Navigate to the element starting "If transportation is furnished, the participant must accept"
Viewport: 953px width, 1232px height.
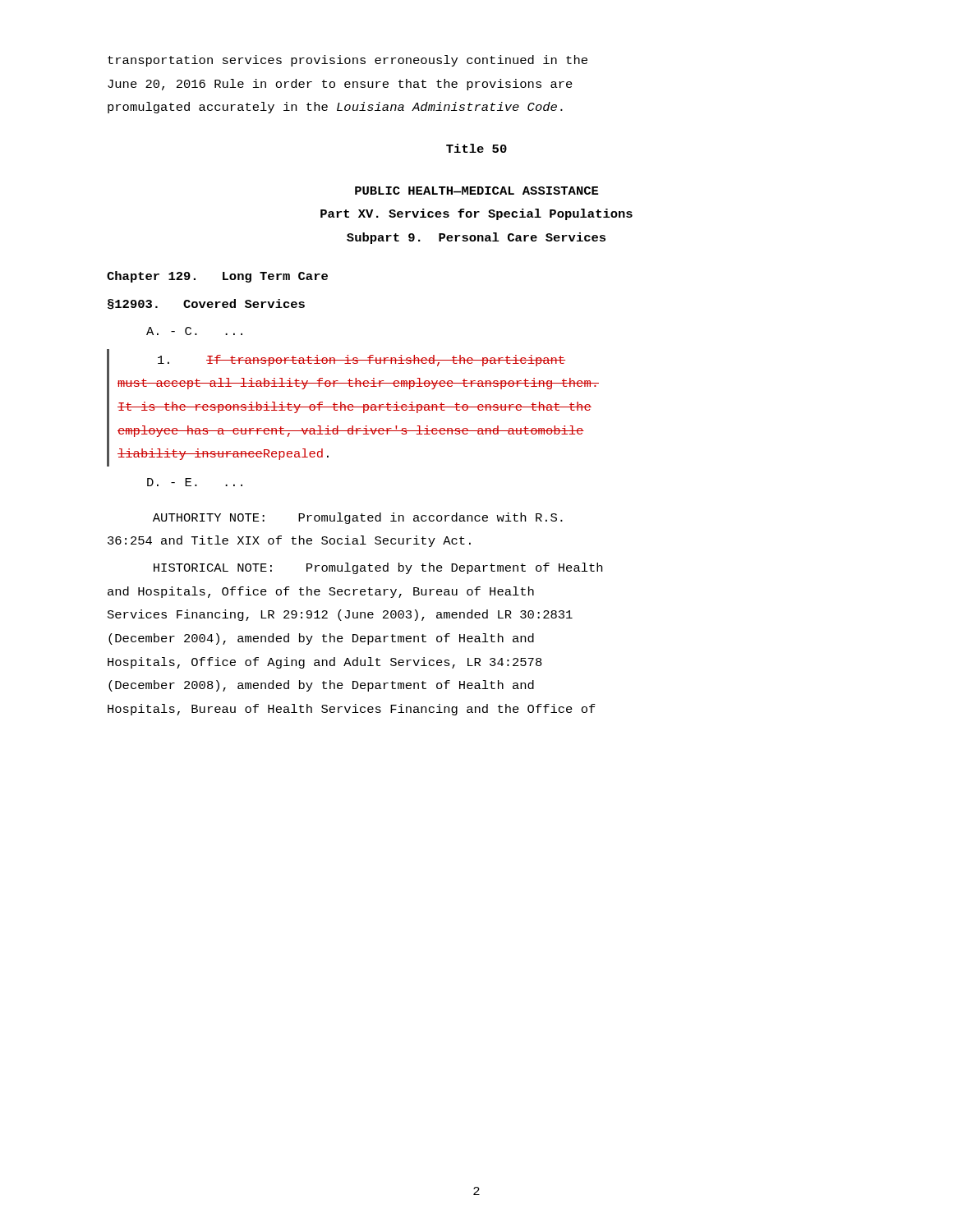[358, 405]
